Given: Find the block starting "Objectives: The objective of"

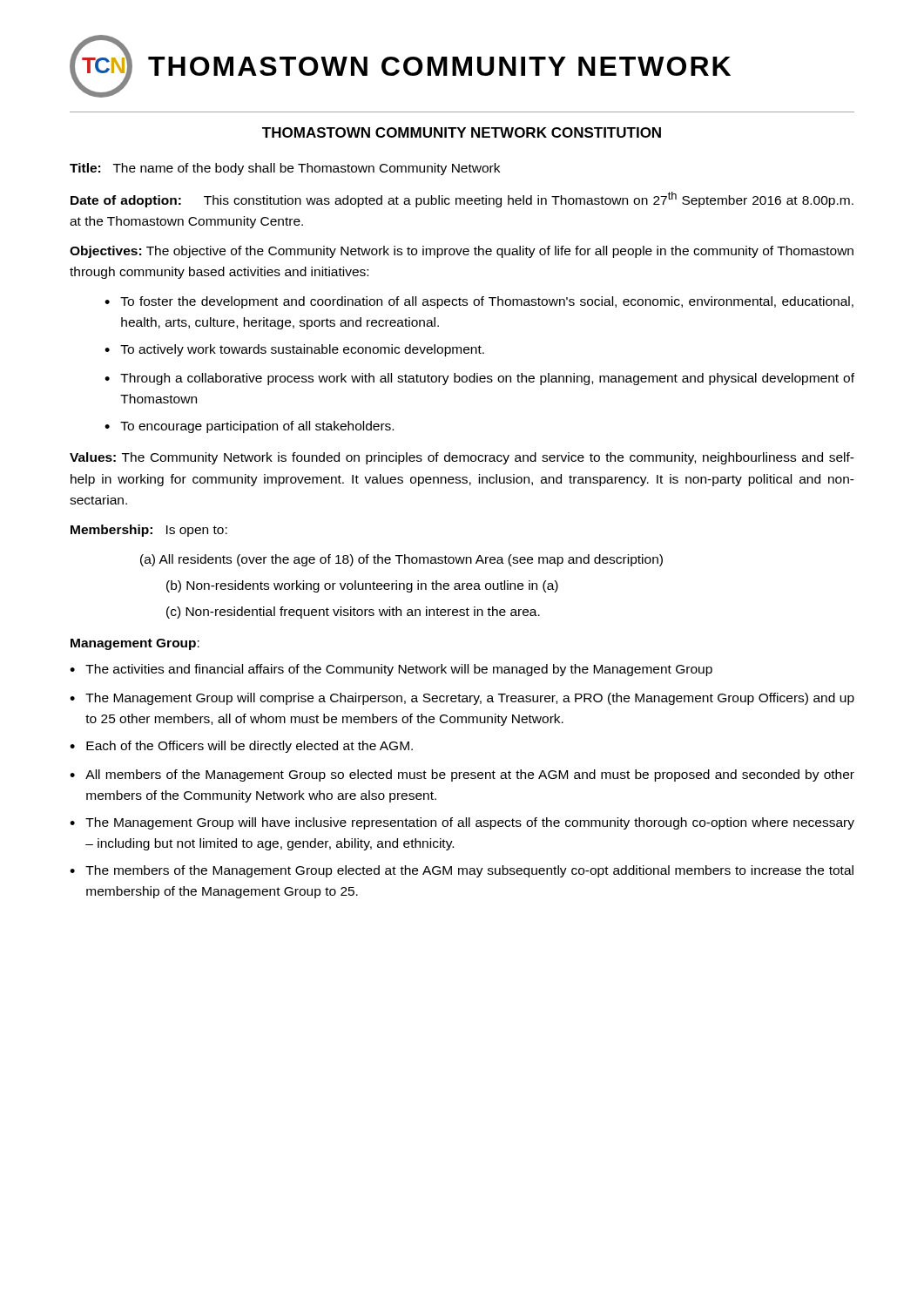Looking at the screenshot, I should click(x=462, y=261).
